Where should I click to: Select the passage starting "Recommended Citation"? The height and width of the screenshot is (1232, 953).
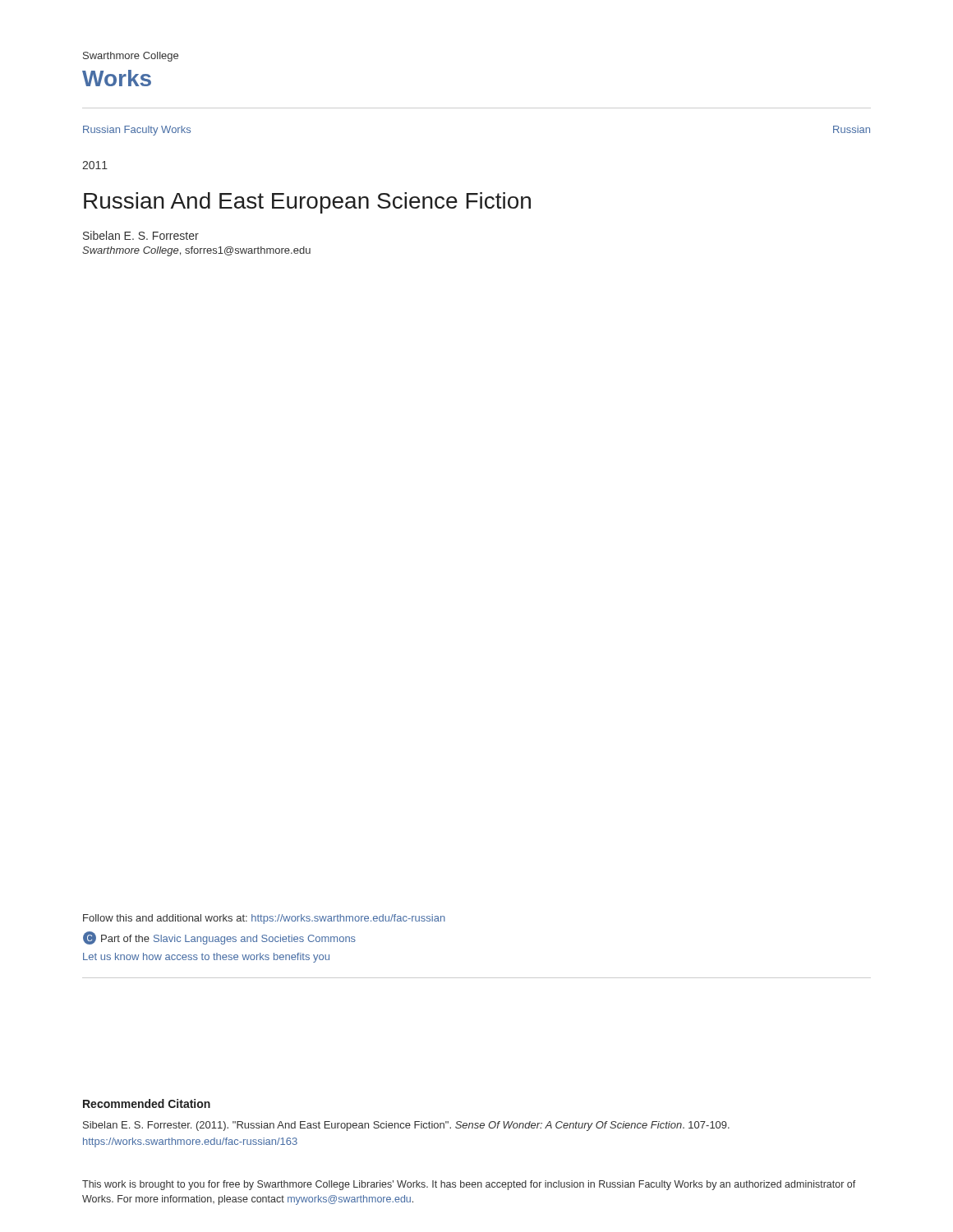(146, 1104)
